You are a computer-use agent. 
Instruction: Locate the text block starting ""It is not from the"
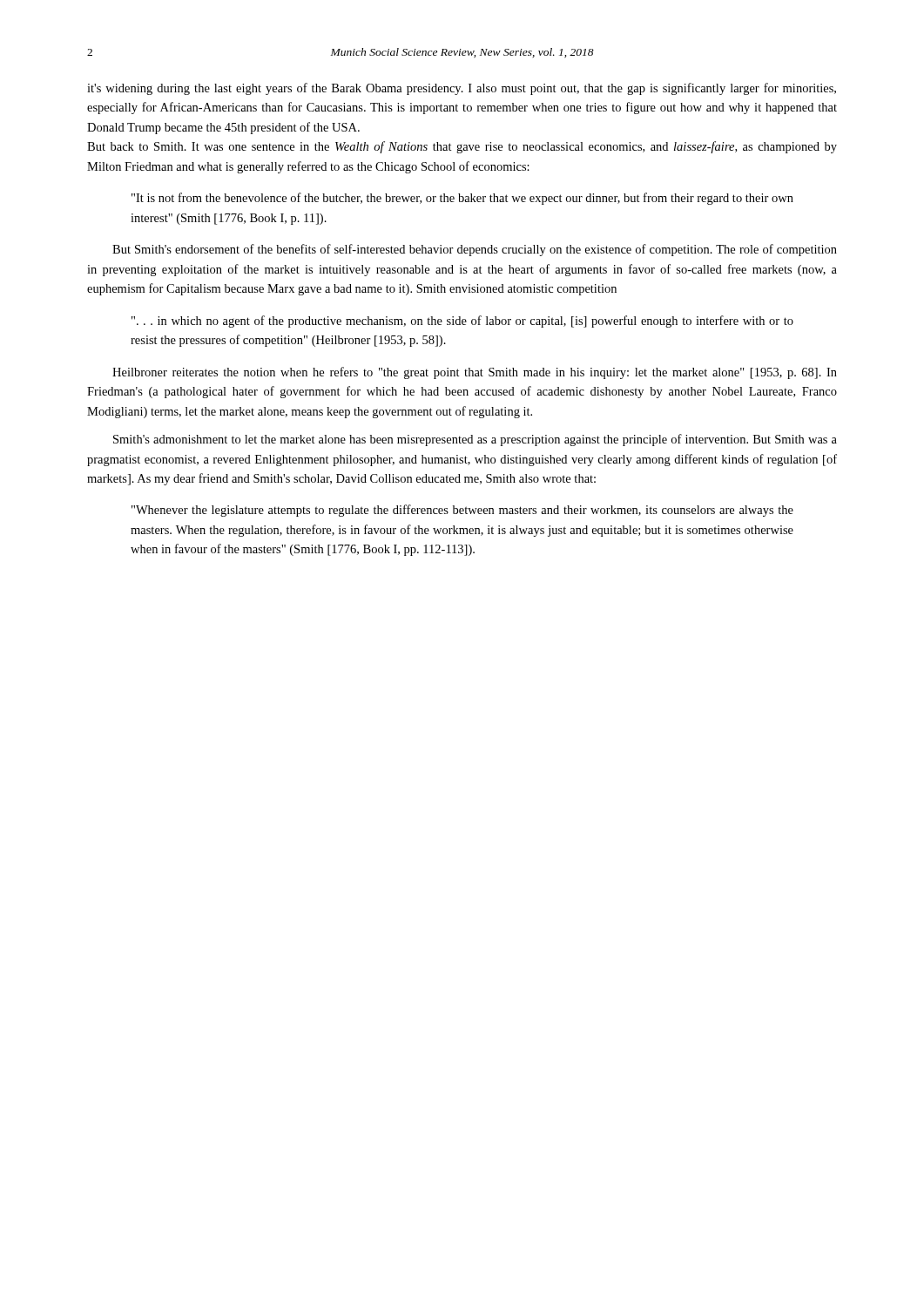coord(462,208)
